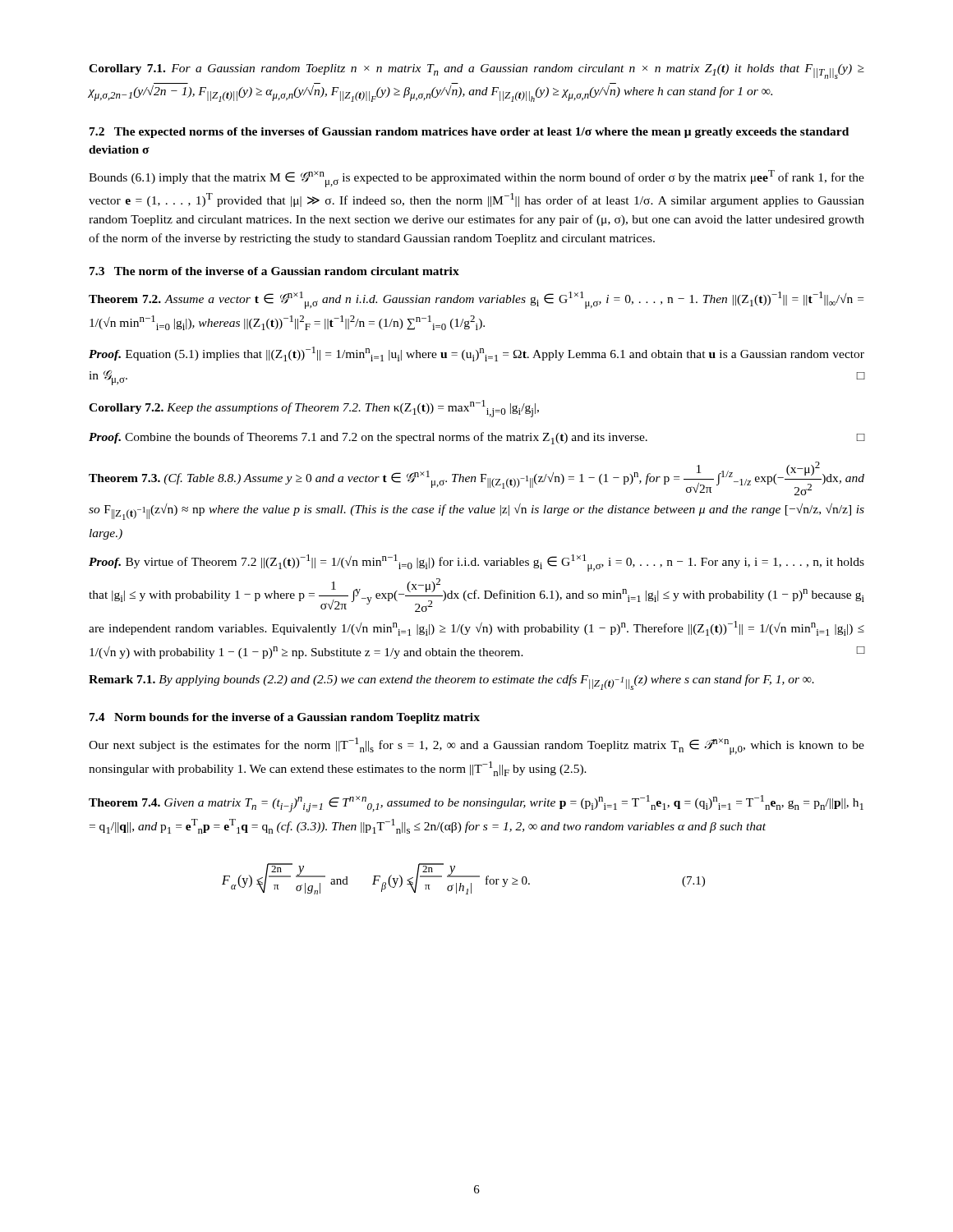Viewport: 953px width, 1232px height.
Task: Locate the passage starting "Bounds (6.1) imply that the matrix"
Action: pos(476,205)
